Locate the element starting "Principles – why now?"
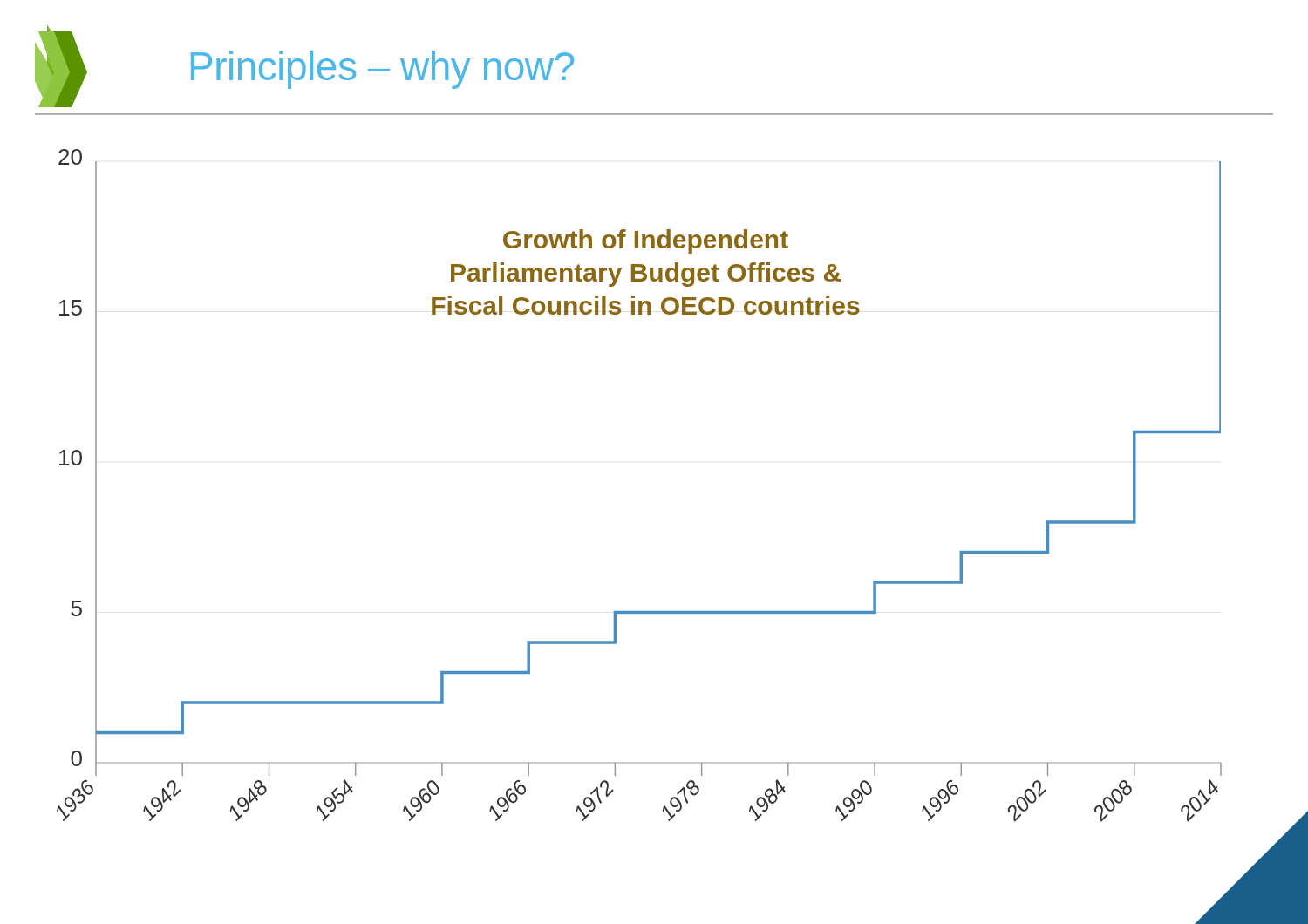 [305, 66]
